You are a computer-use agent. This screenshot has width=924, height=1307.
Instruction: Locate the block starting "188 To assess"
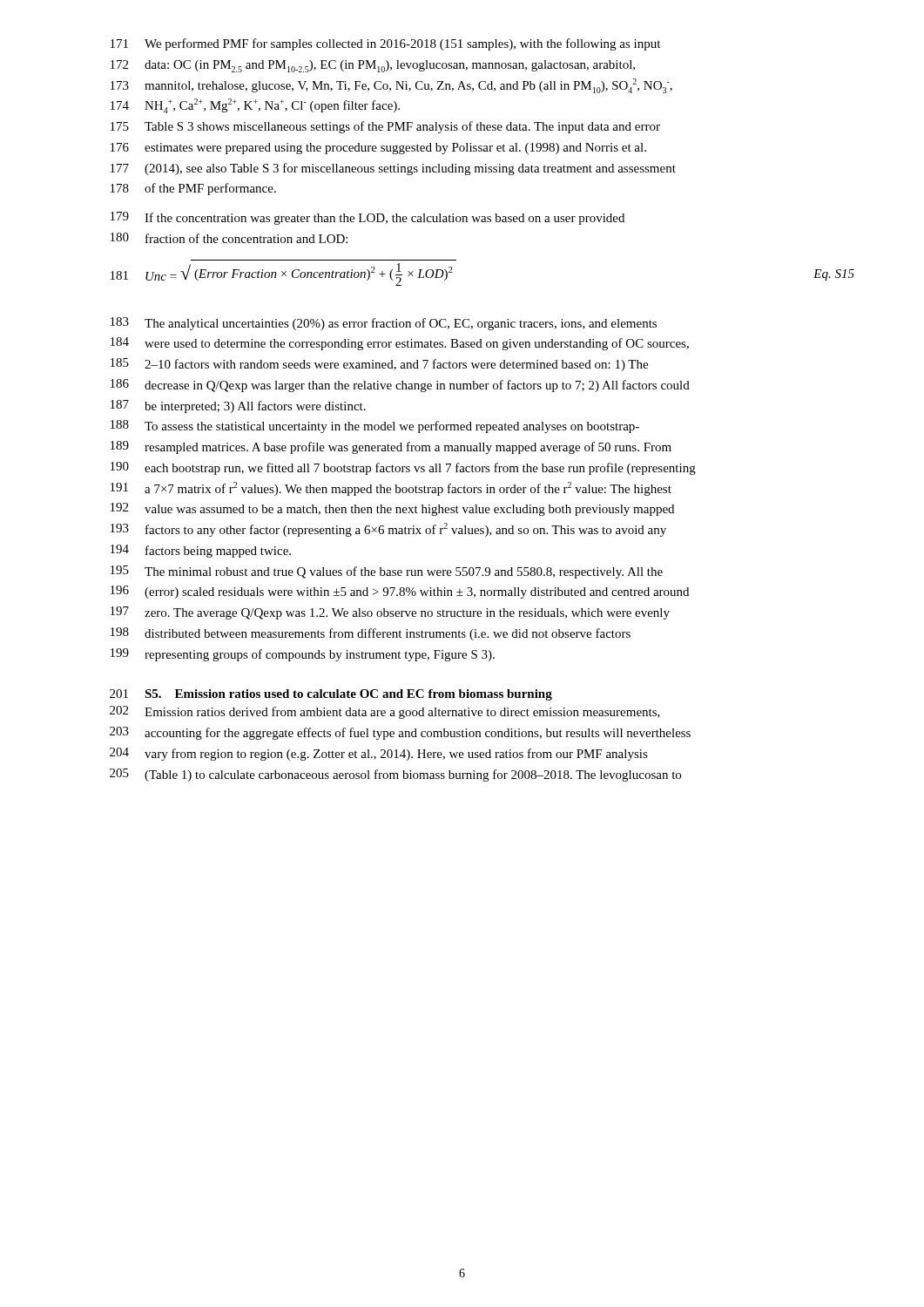[x=471, y=489]
